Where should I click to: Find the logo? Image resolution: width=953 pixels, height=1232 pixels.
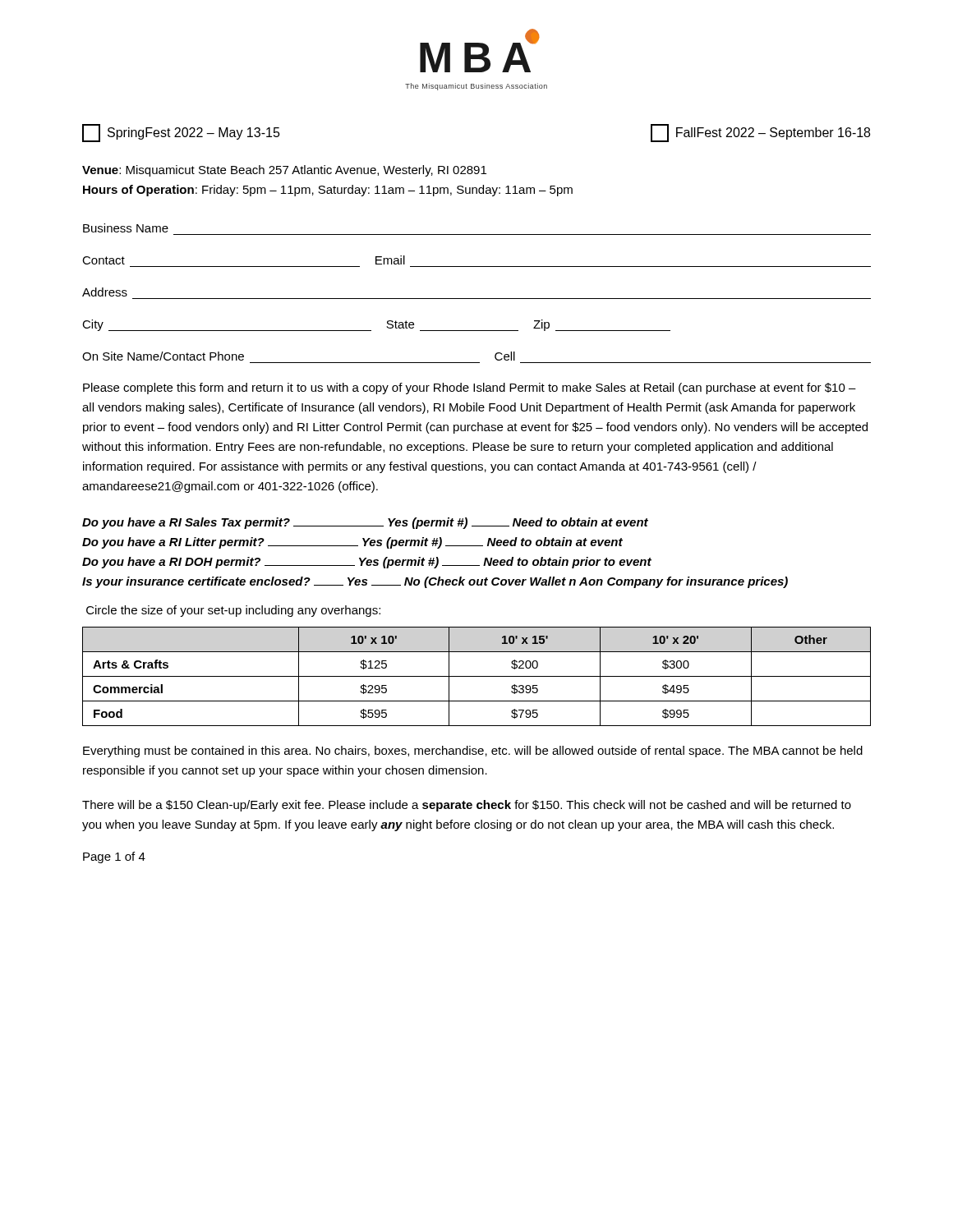click(x=476, y=63)
